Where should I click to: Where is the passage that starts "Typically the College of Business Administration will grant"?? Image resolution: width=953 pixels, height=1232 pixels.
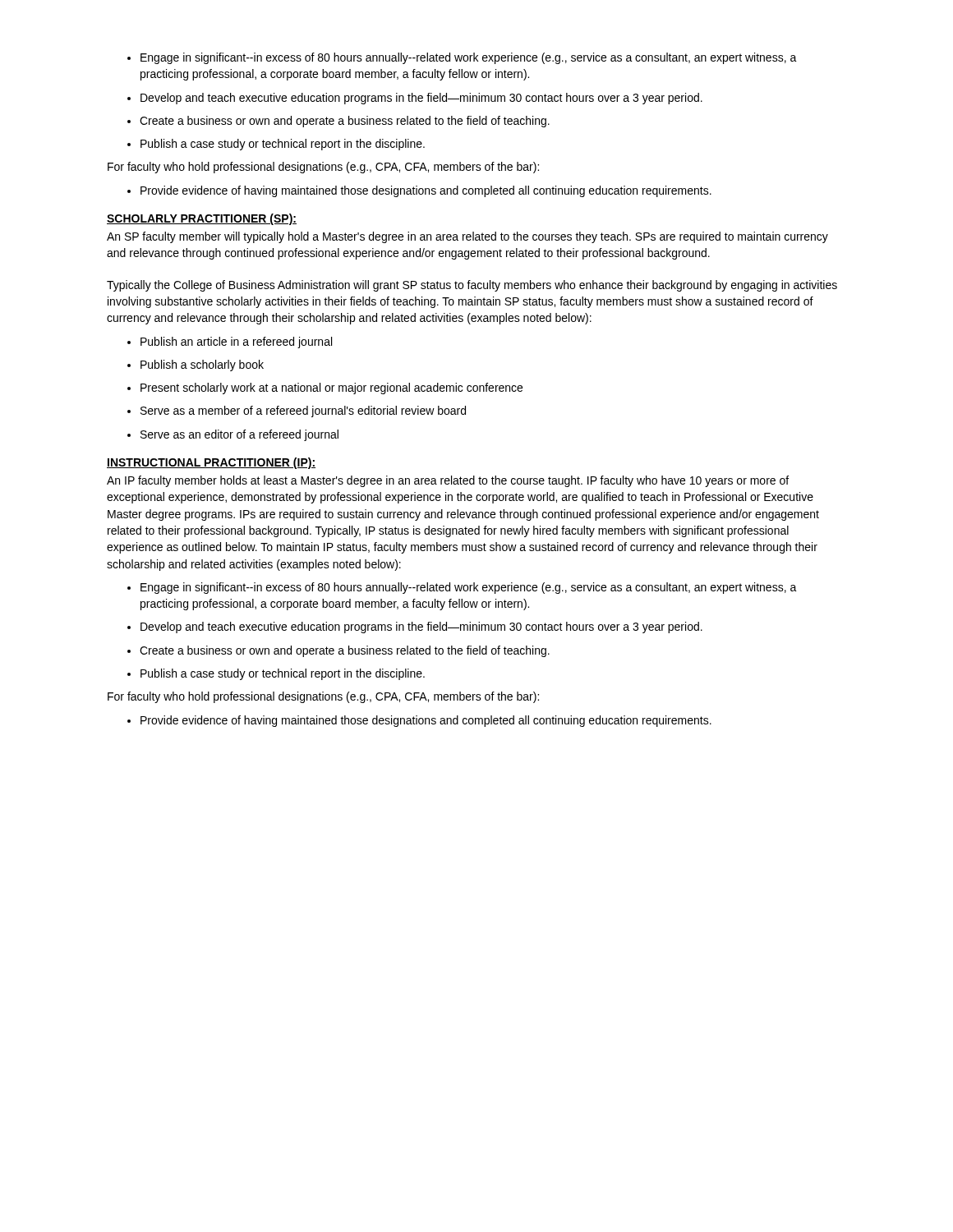pos(472,301)
